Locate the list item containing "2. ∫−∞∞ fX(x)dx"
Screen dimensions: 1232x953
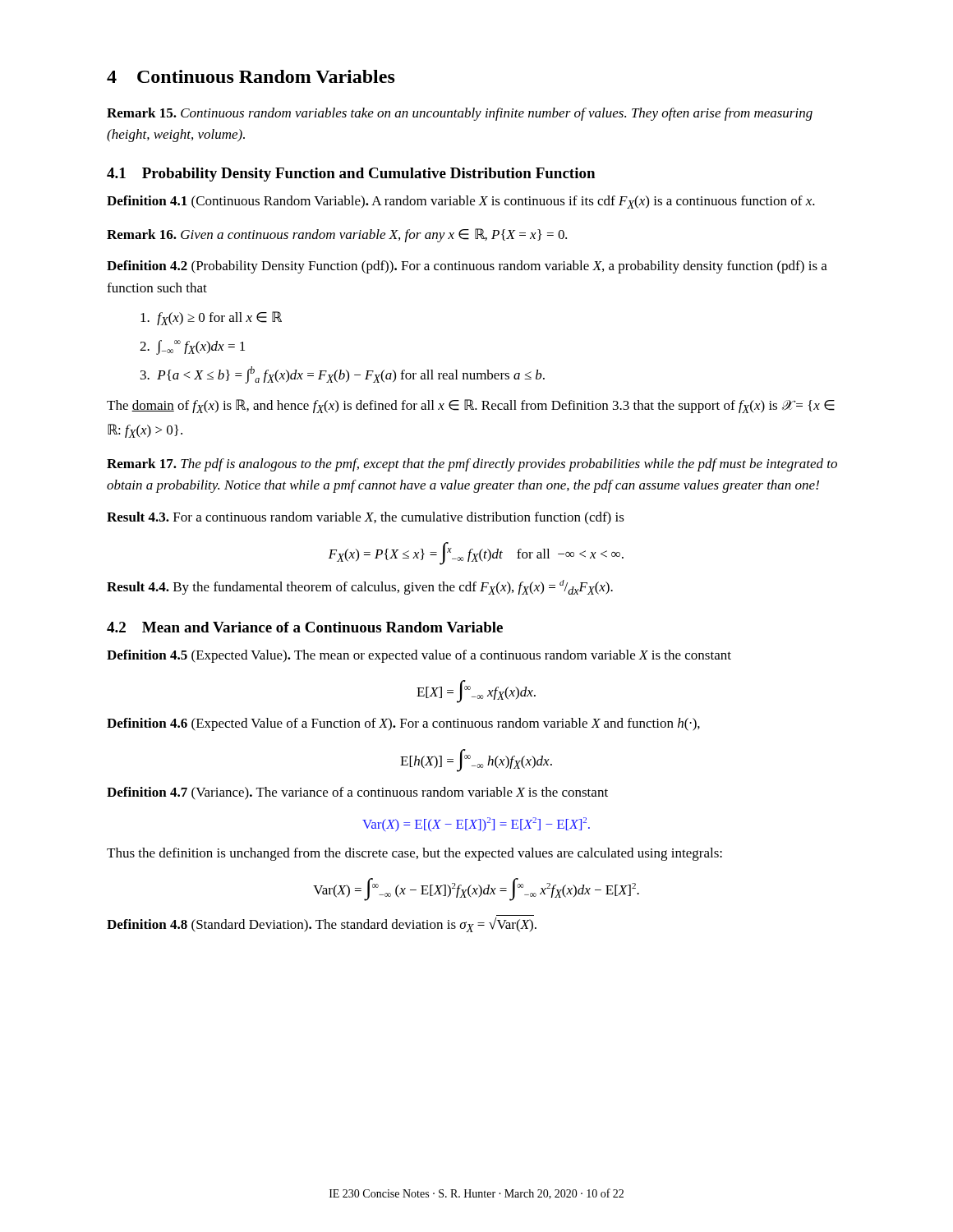(192, 347)
